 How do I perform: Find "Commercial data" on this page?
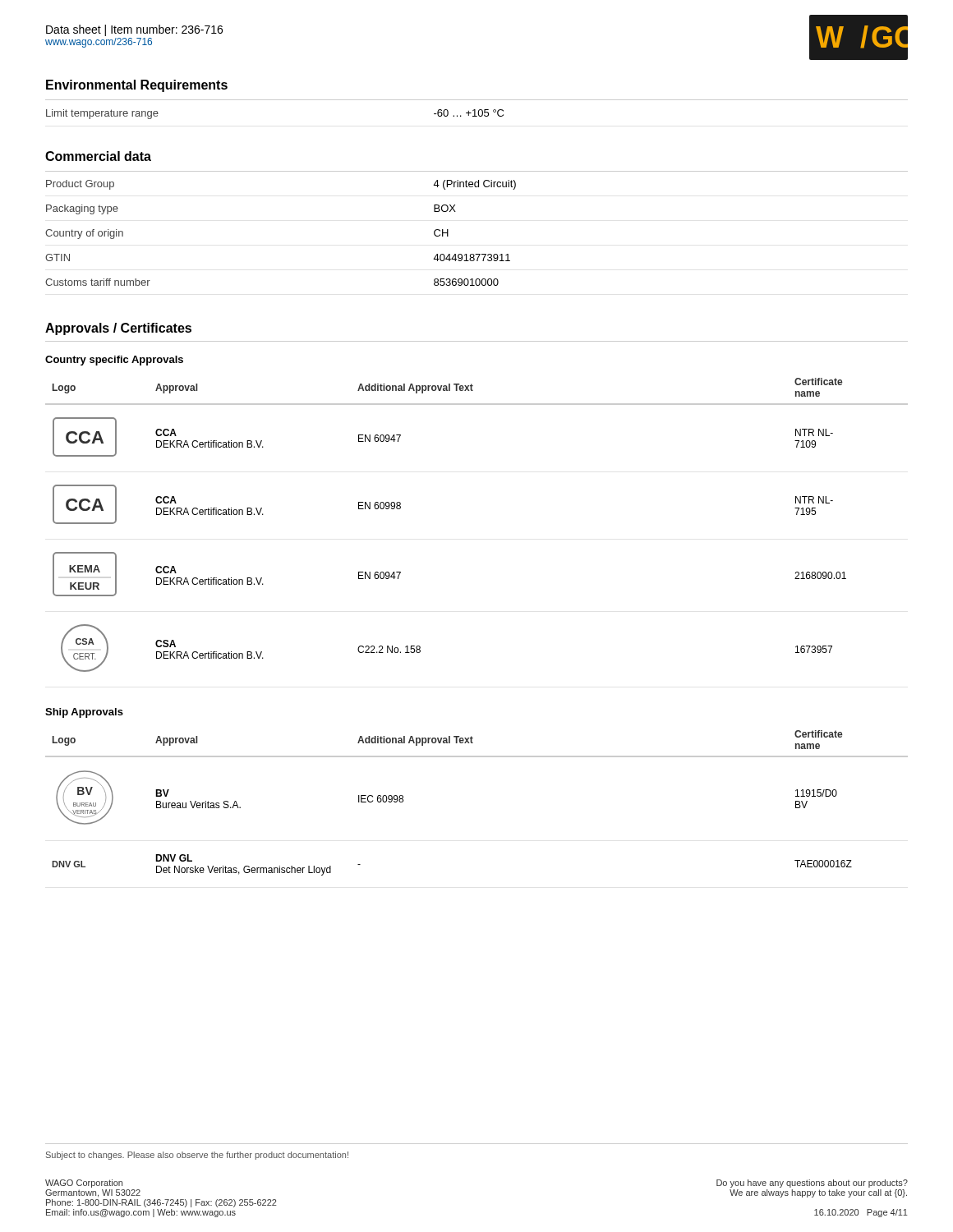[98, 156]
